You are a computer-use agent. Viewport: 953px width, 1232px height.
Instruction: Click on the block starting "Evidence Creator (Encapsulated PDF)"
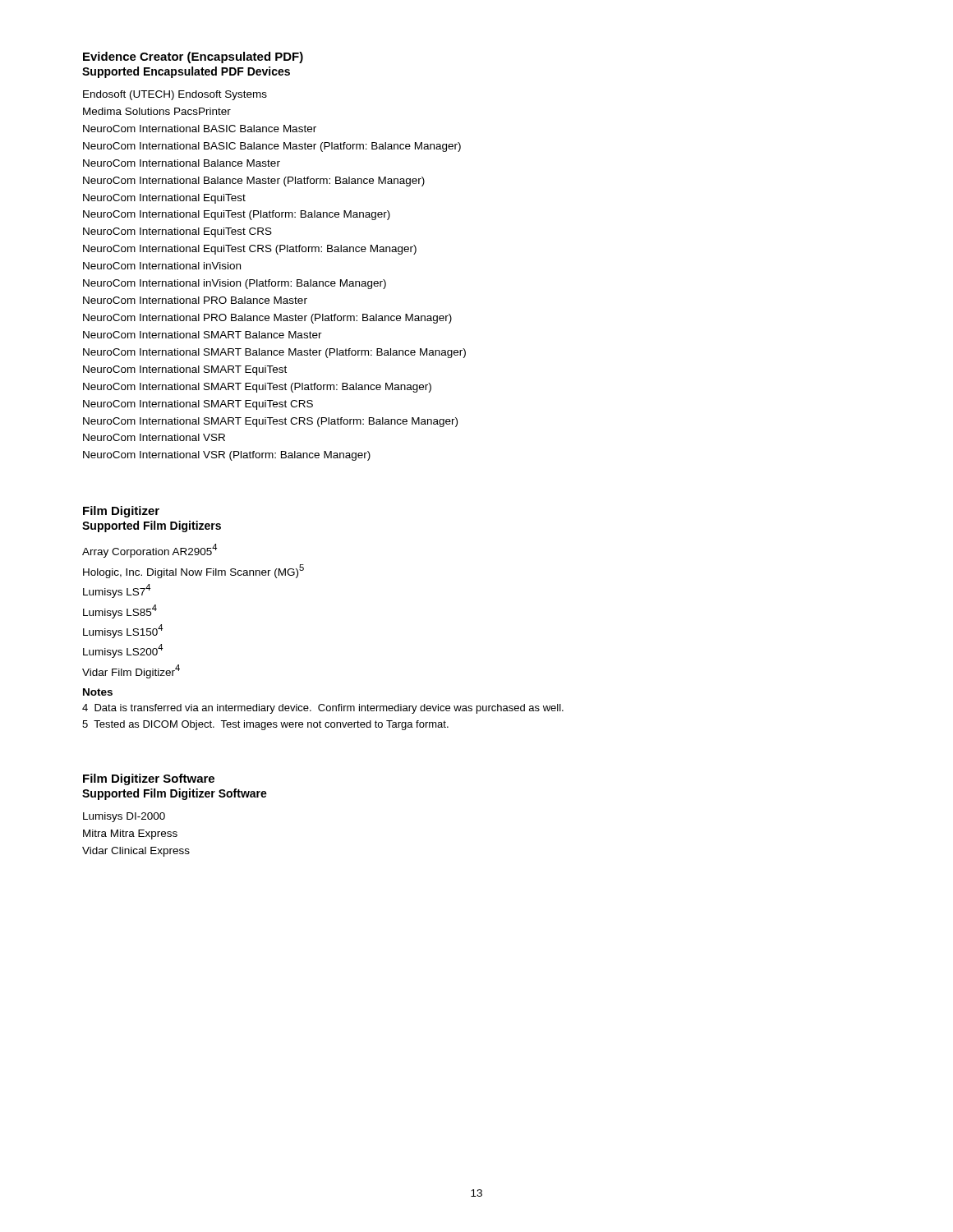pos(193,56)
